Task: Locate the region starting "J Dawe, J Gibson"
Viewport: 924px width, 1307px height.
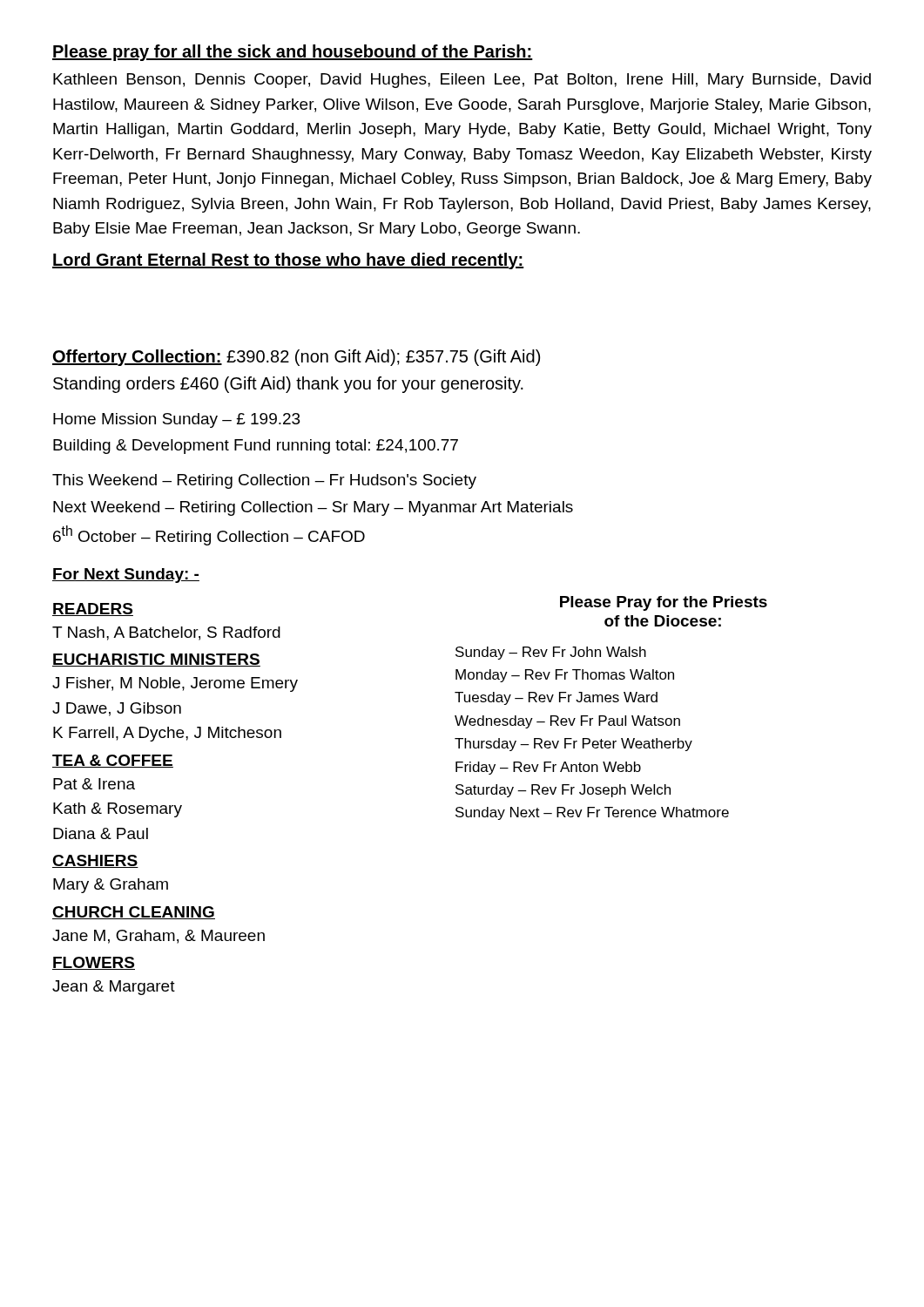Action: 117,708
